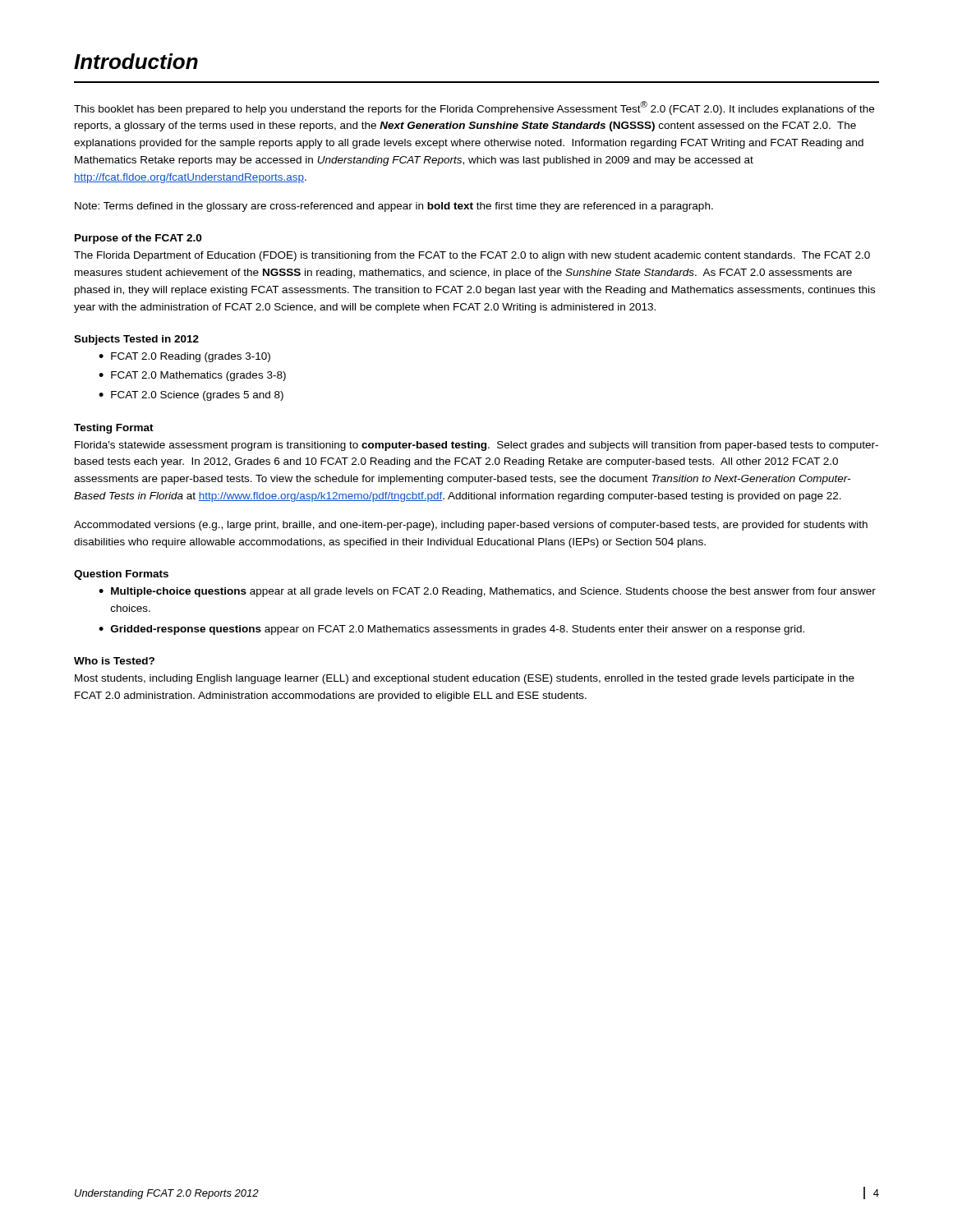
Task: Click on the list item that reads "• Multiple-choice questions appear at all grade levels"
Action: (x=489, y=600)
